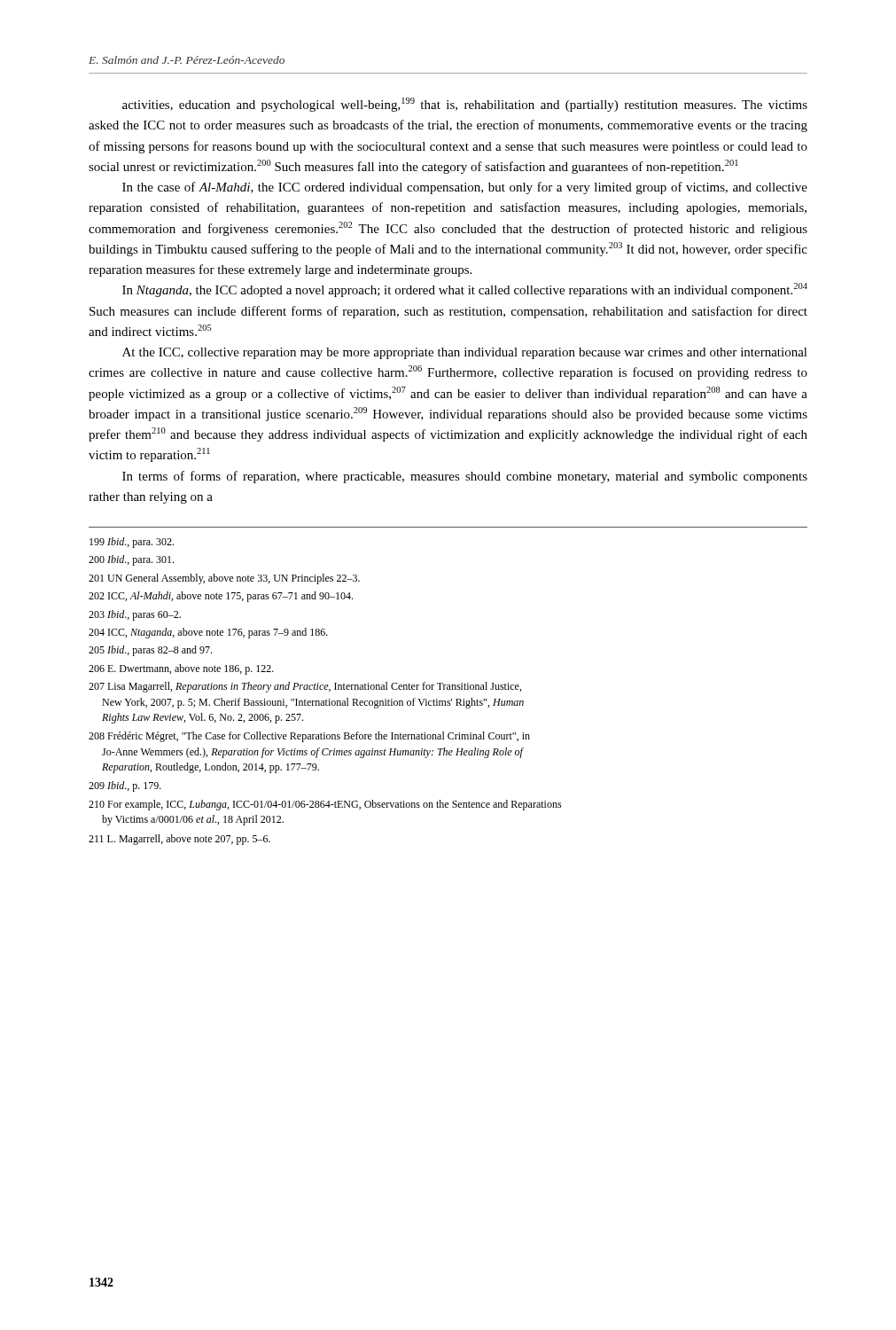
Task: Click on the footnote that reads "200 Ibid., para. 301."
Action: point(132,560)
